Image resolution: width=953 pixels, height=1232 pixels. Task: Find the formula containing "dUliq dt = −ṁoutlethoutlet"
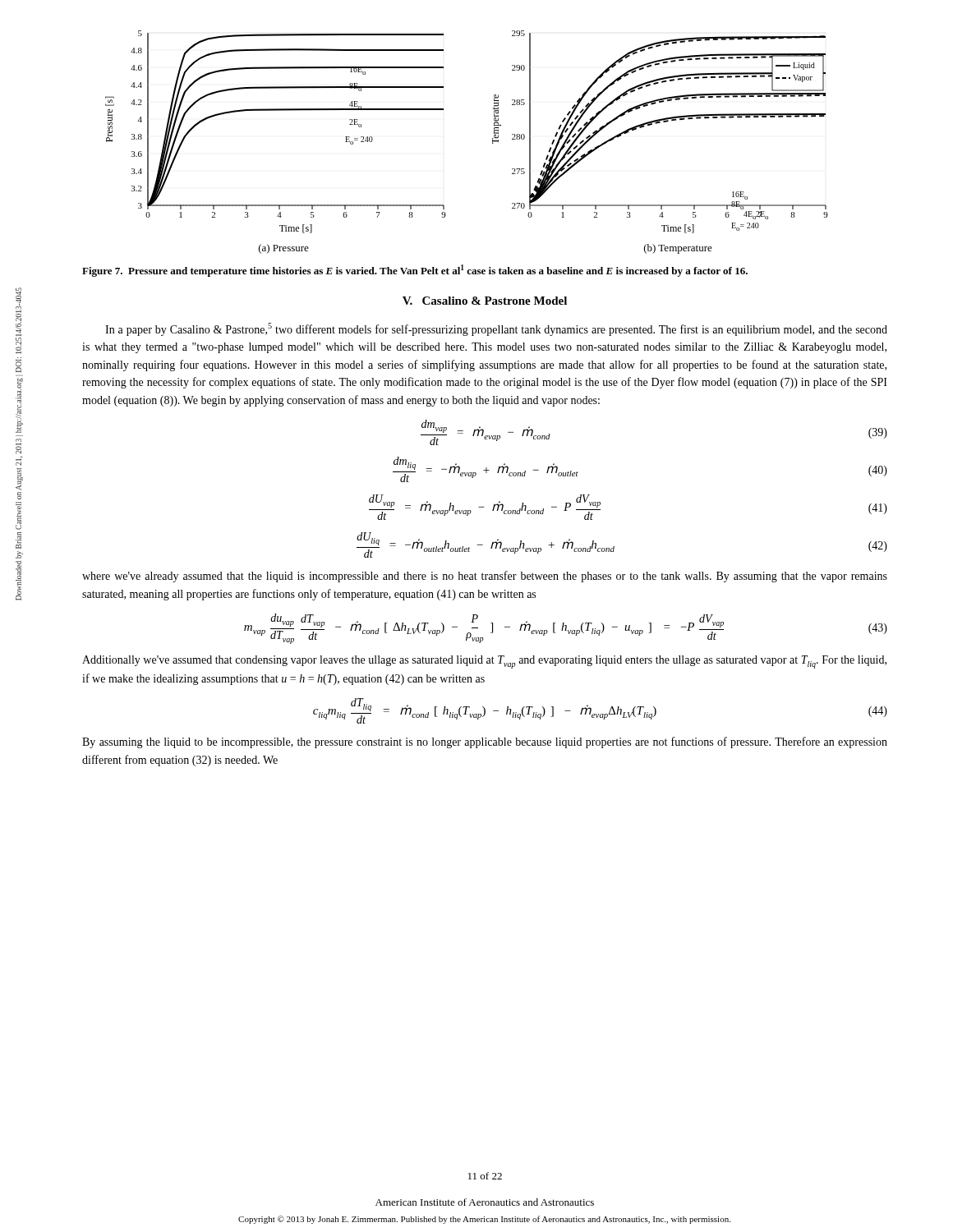(x=621, y=546)
